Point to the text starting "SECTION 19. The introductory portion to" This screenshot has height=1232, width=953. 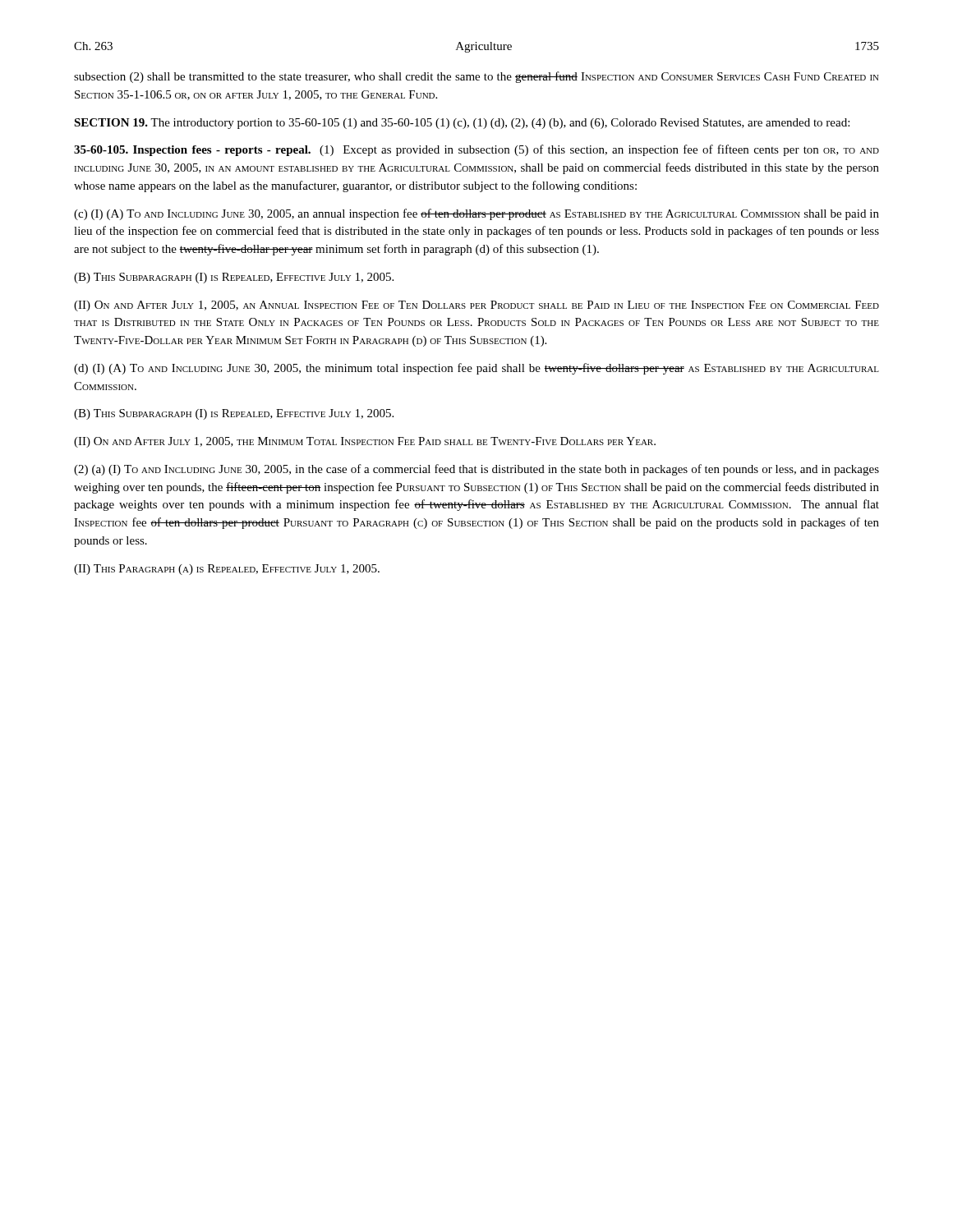476,123
